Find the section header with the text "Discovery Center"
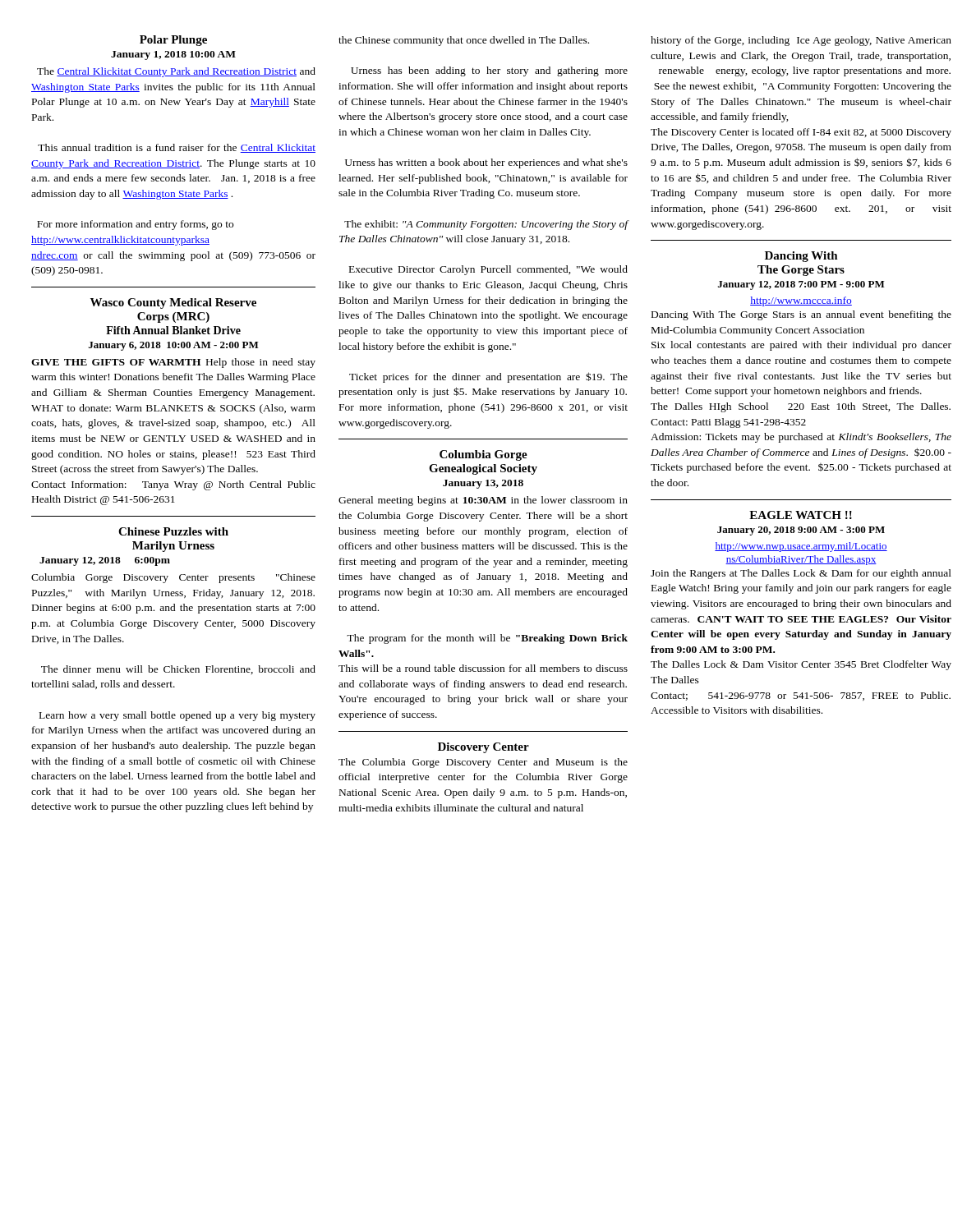This screenshot has width=953, height=1232. (483, 747)
